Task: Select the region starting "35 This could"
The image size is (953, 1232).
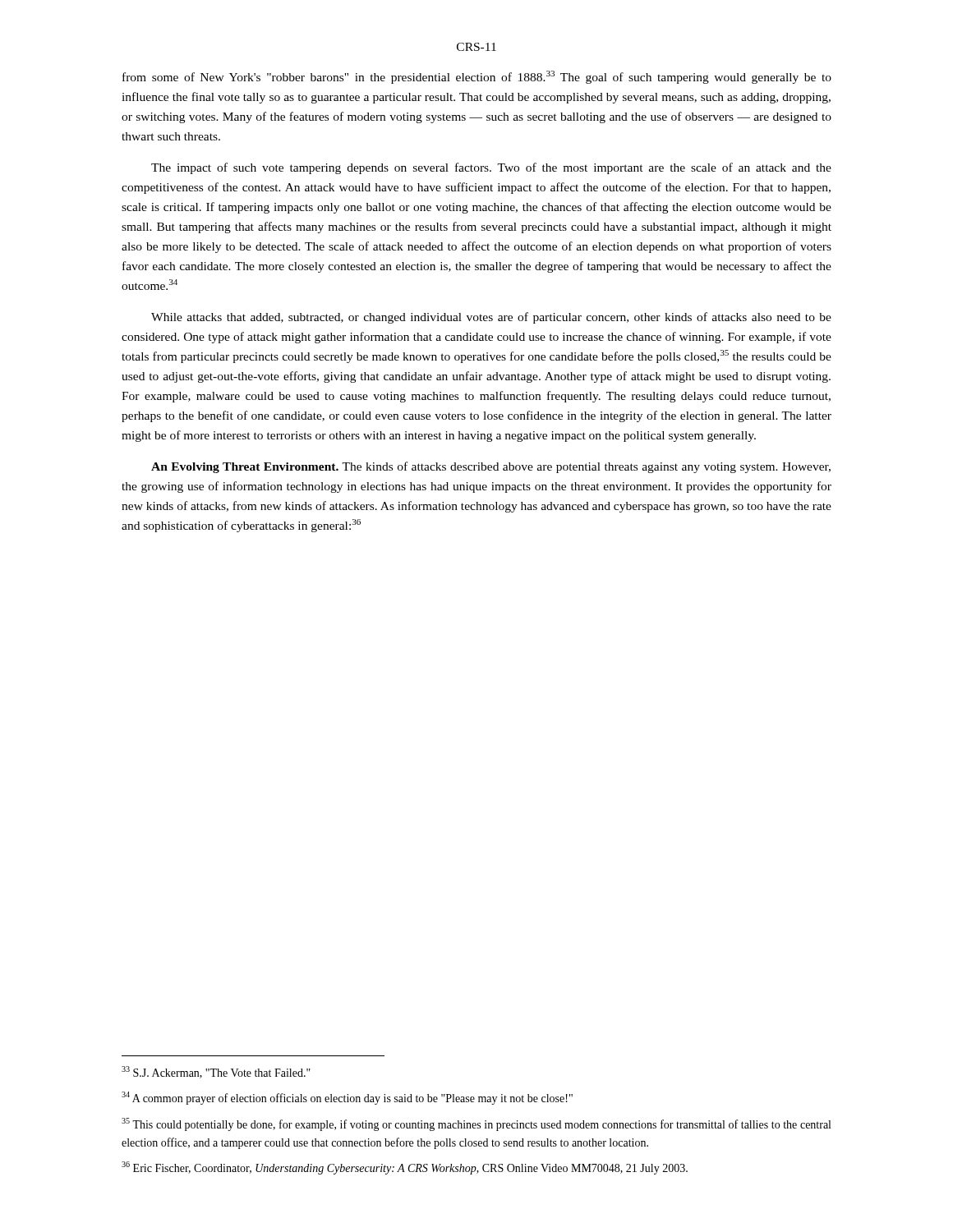Action: (x=476, y=1134)
